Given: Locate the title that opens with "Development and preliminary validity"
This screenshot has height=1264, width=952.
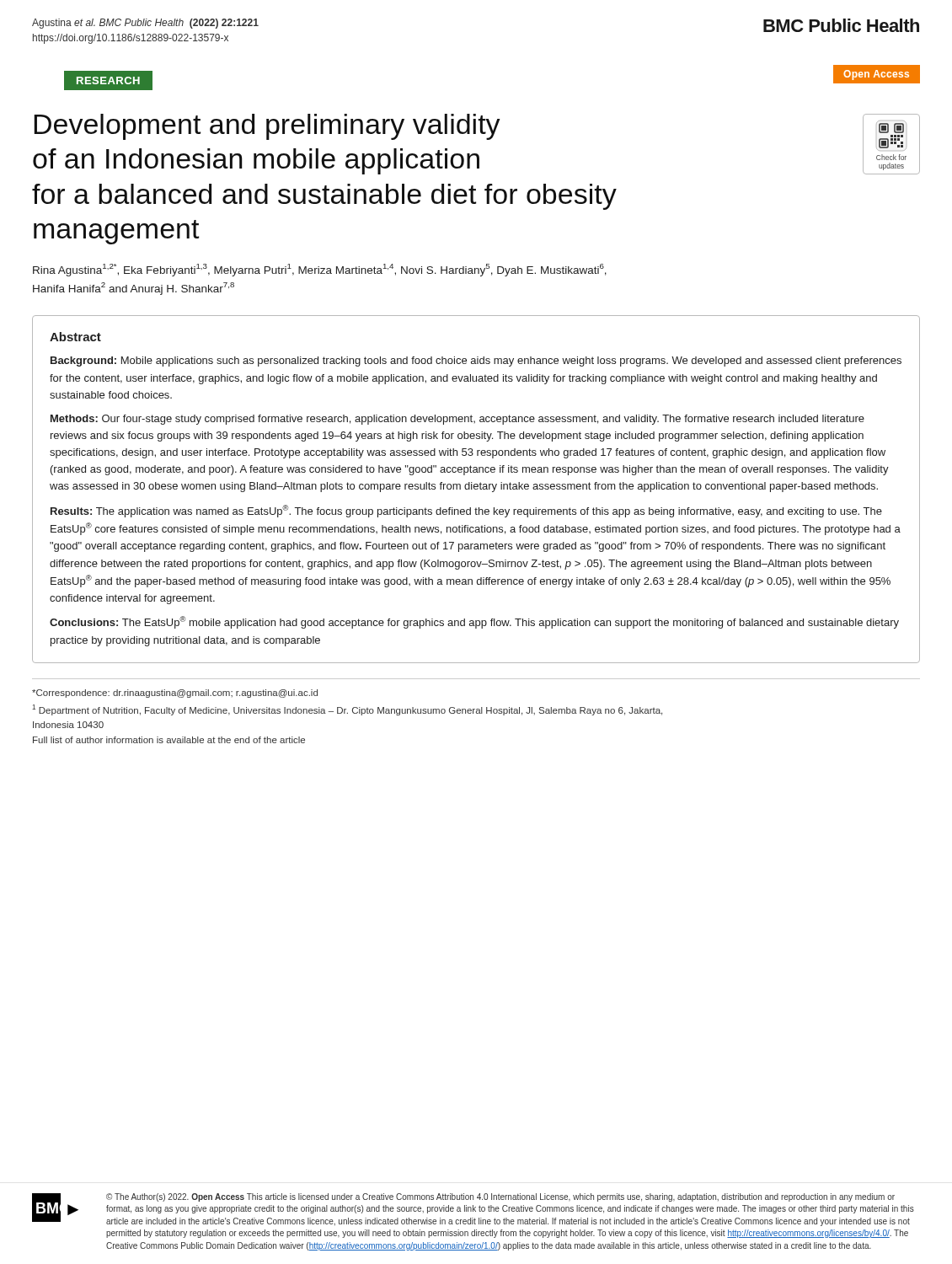Looking at the screenshot, I should tap(324, 176).
